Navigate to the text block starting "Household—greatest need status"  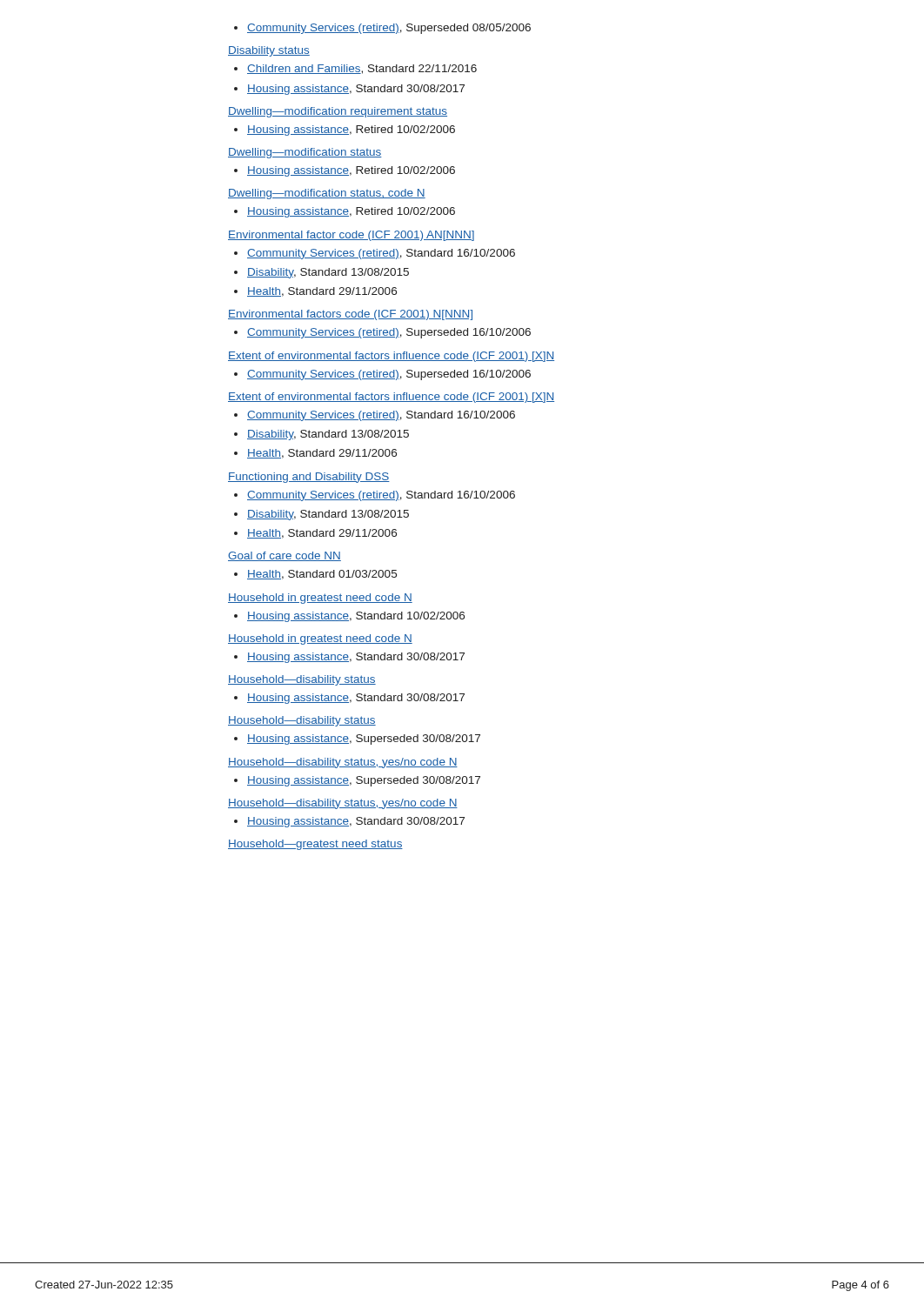pos(315,843)
